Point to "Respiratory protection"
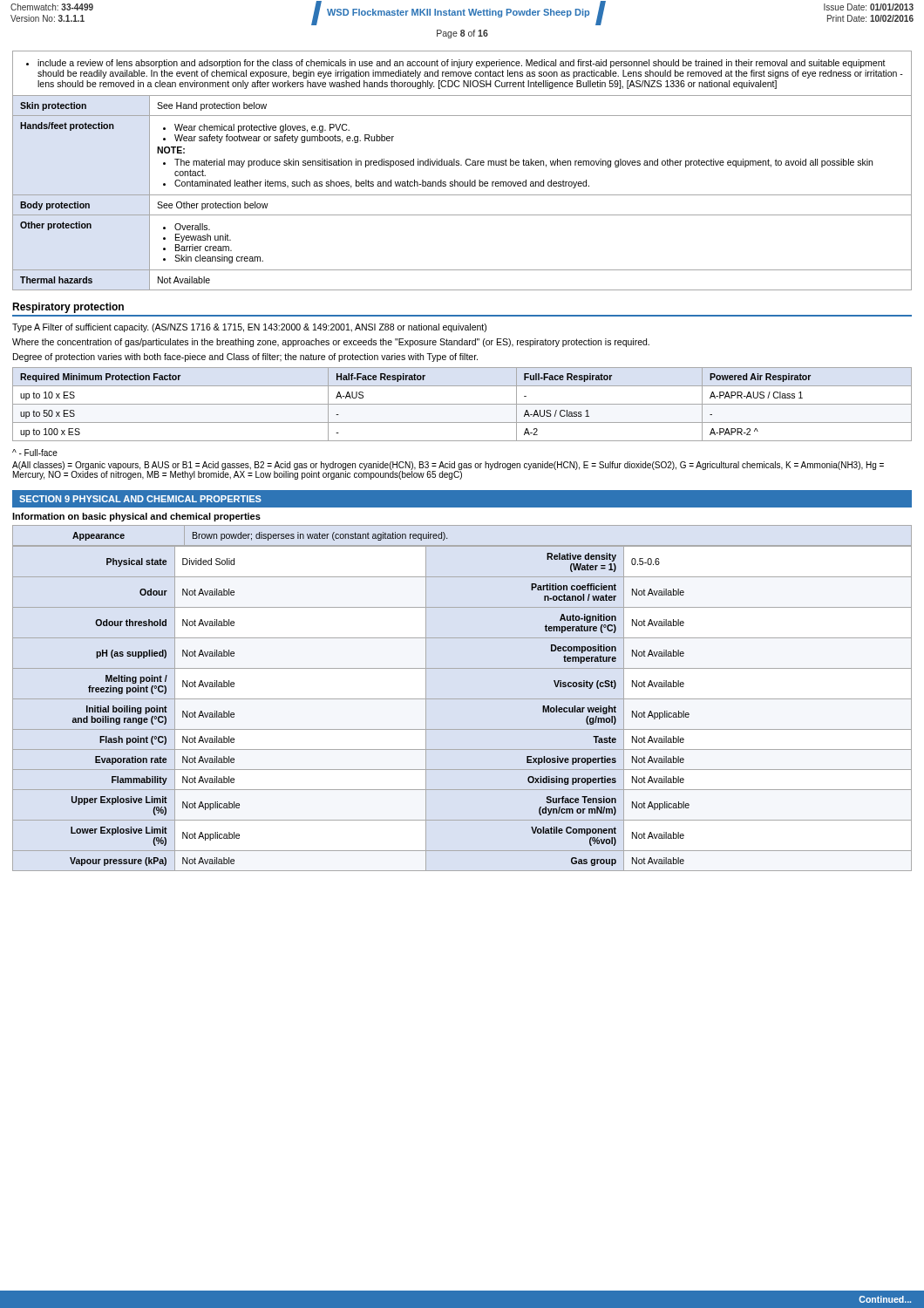The height and width of the screenshot is (1308, 924). coord(68,307)
